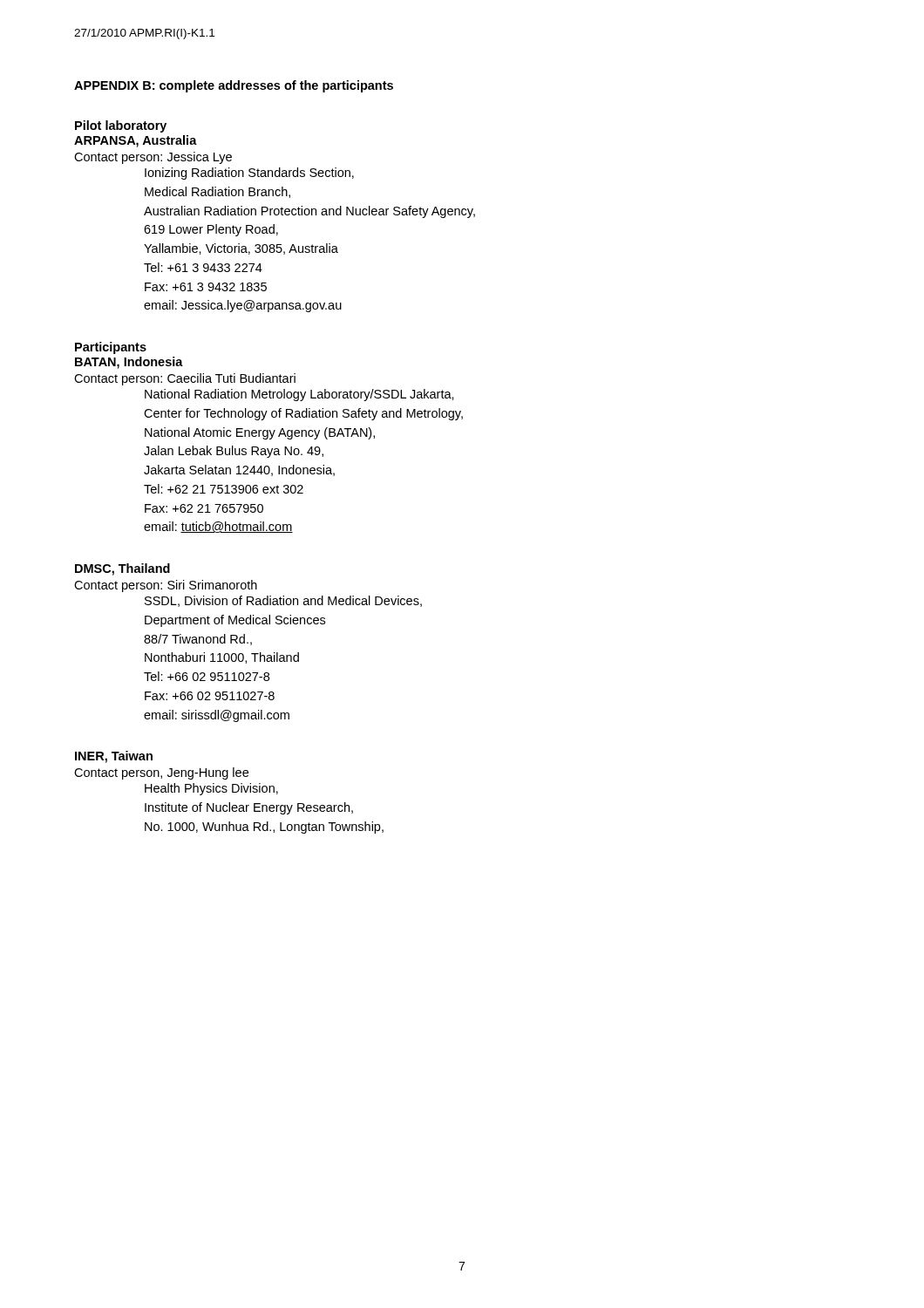
Task: Select the element starting "BATAN, Indonesia"
Action: [128, 362]
